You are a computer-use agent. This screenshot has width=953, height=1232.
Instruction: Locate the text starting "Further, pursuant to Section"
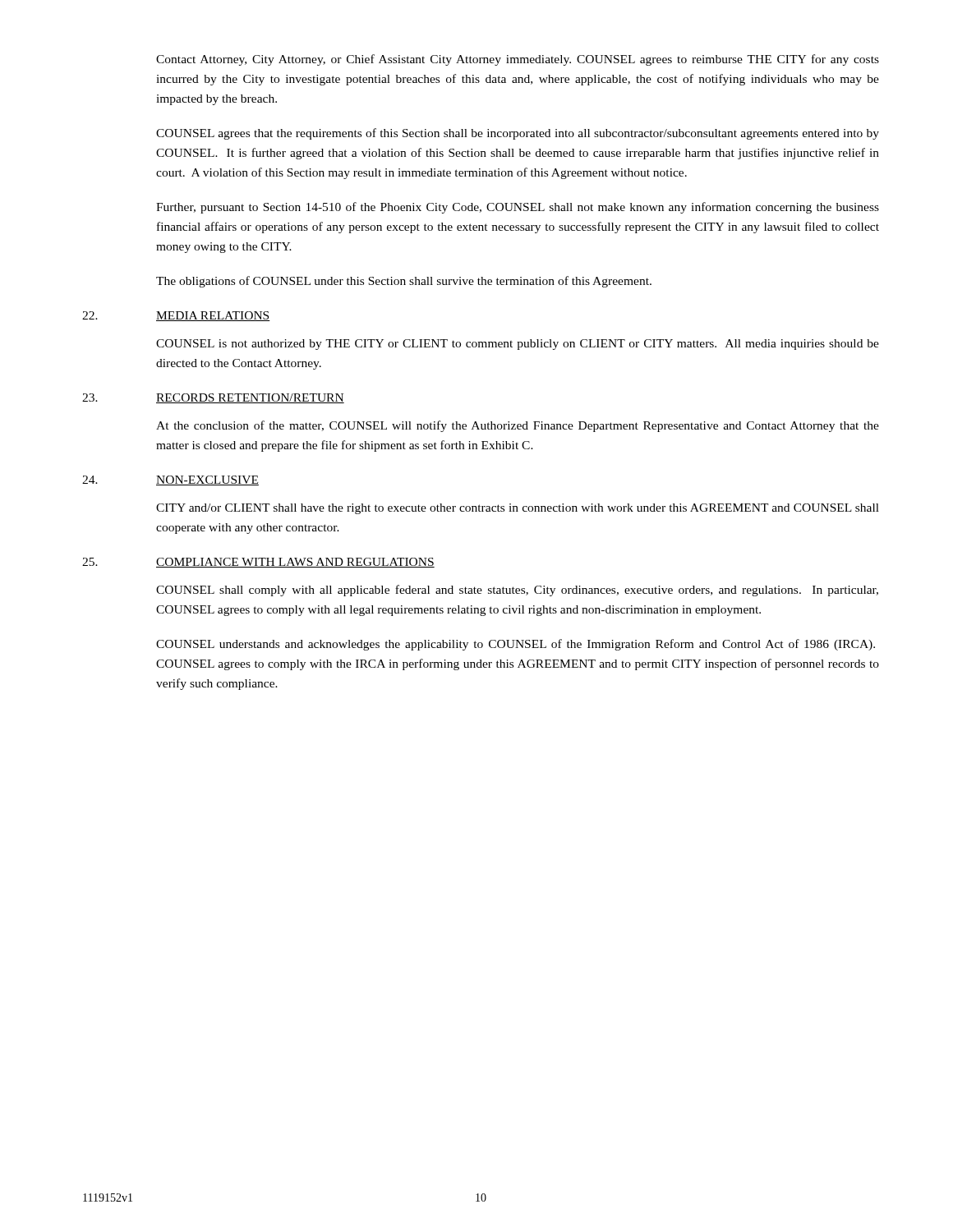tap(518, 226)
